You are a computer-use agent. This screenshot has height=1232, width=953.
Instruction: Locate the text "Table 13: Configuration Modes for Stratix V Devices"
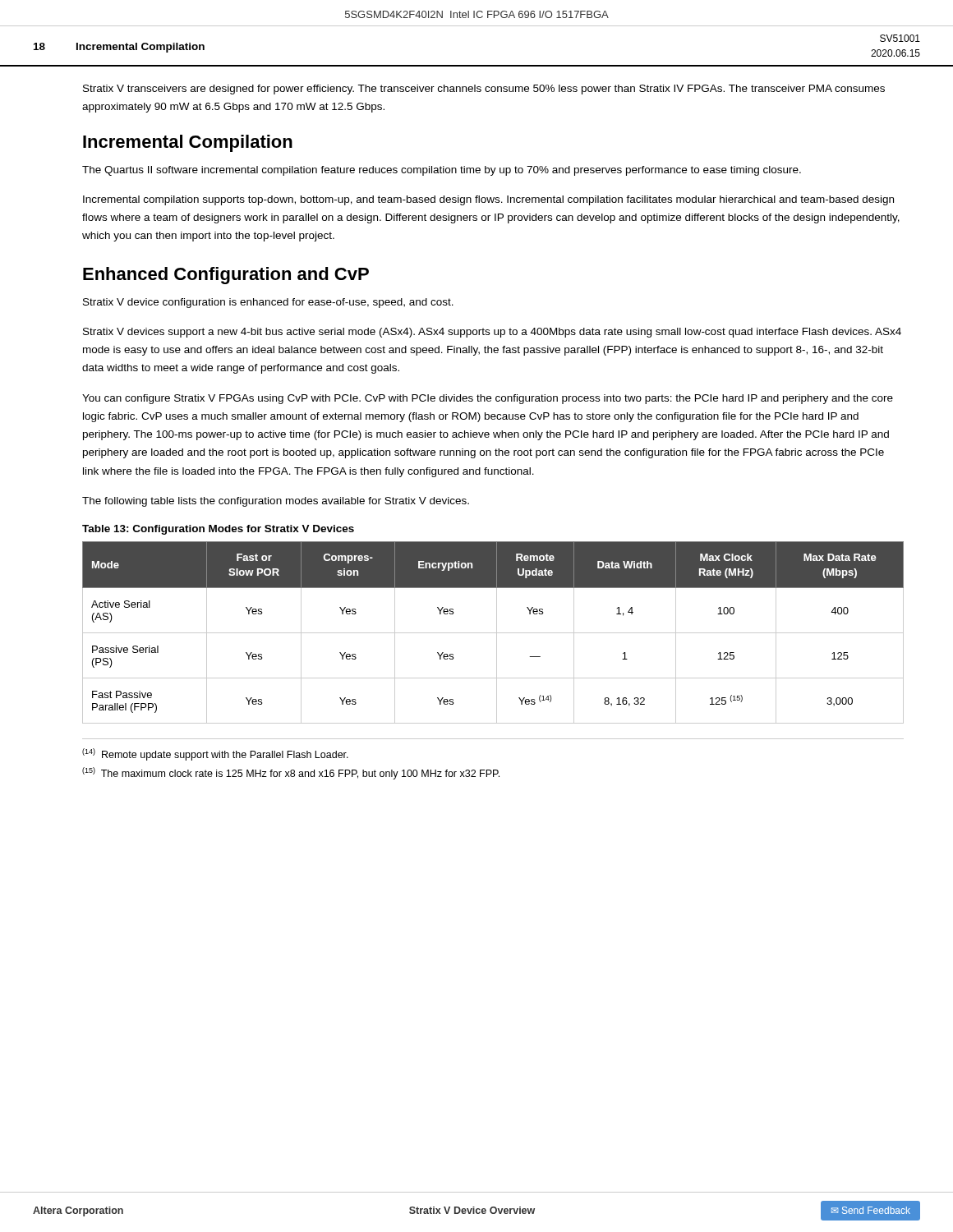[218, 529]
